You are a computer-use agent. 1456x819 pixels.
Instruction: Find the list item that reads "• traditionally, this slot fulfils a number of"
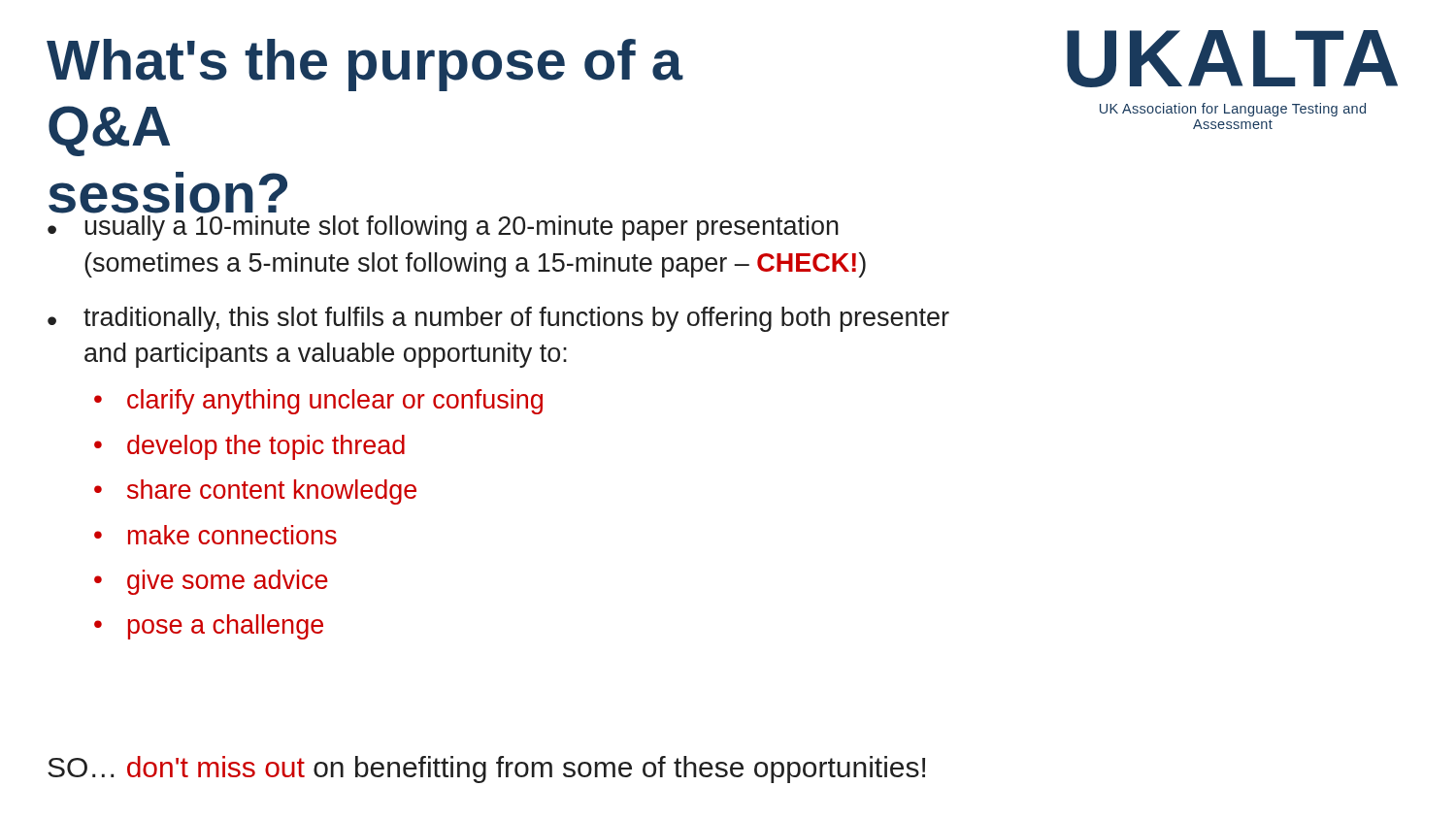pos(498,319)
